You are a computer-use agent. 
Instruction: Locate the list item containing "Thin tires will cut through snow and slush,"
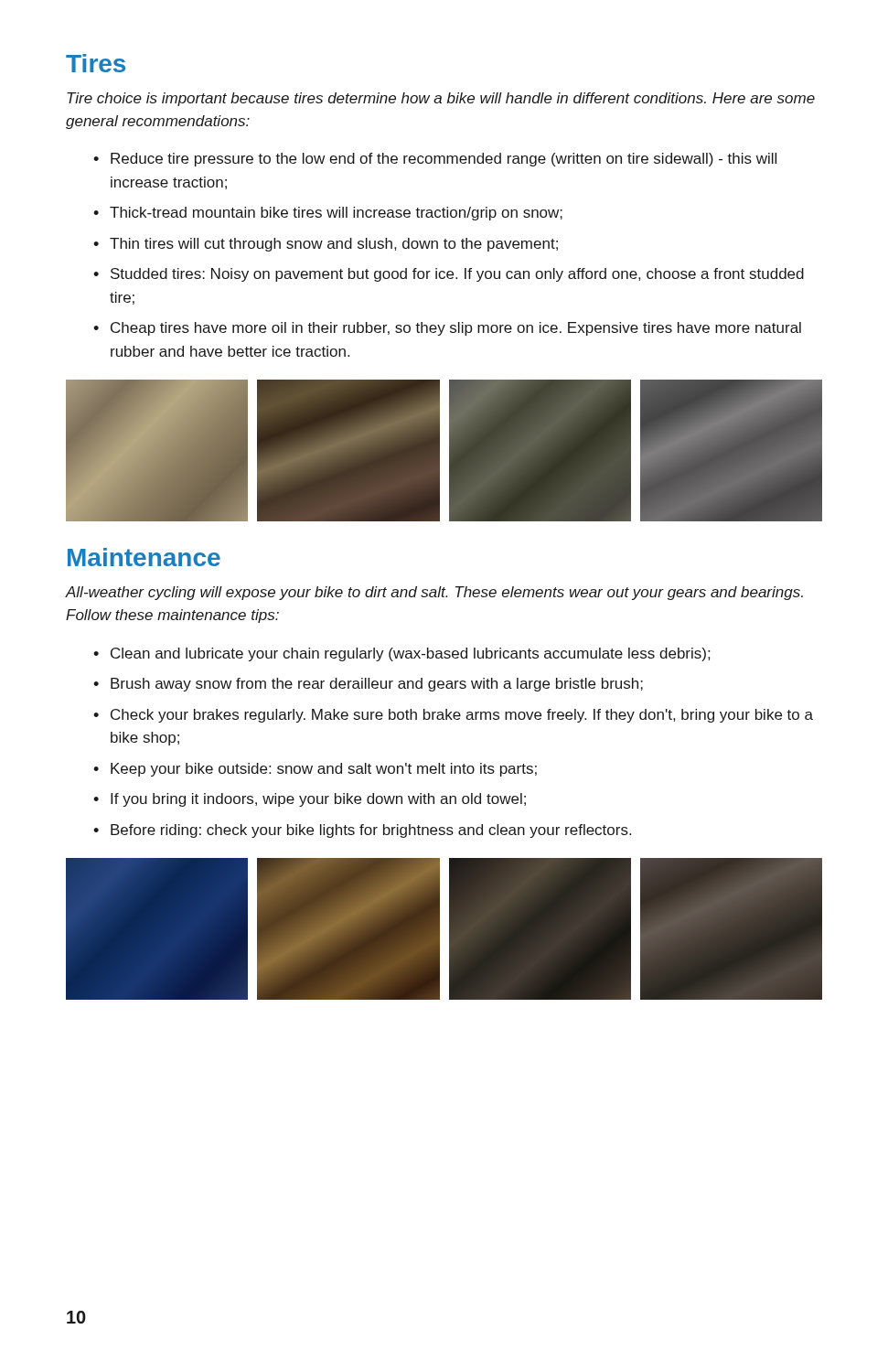334,244
